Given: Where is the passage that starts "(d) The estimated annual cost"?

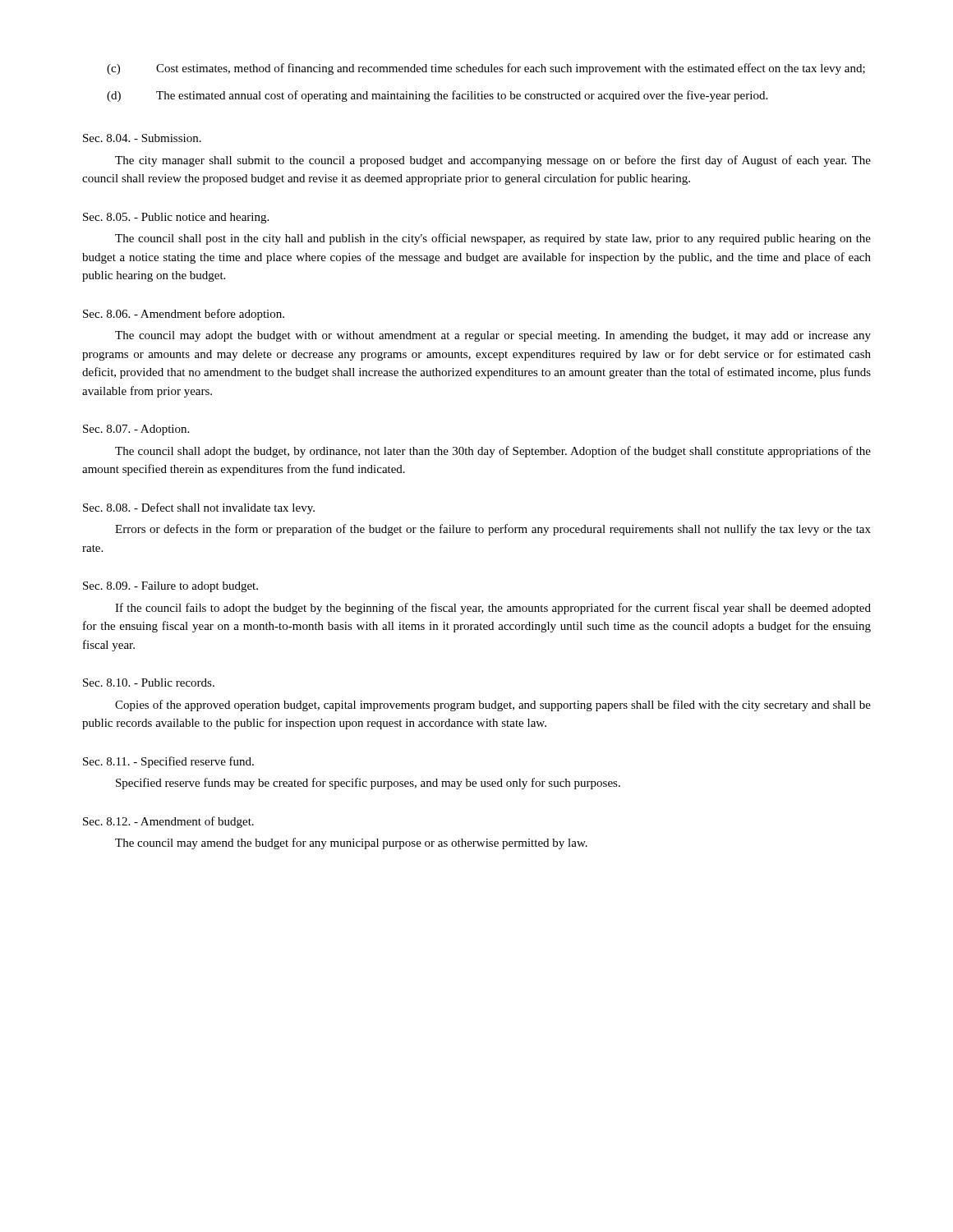Looking at the screenshot, I should 476,95.
